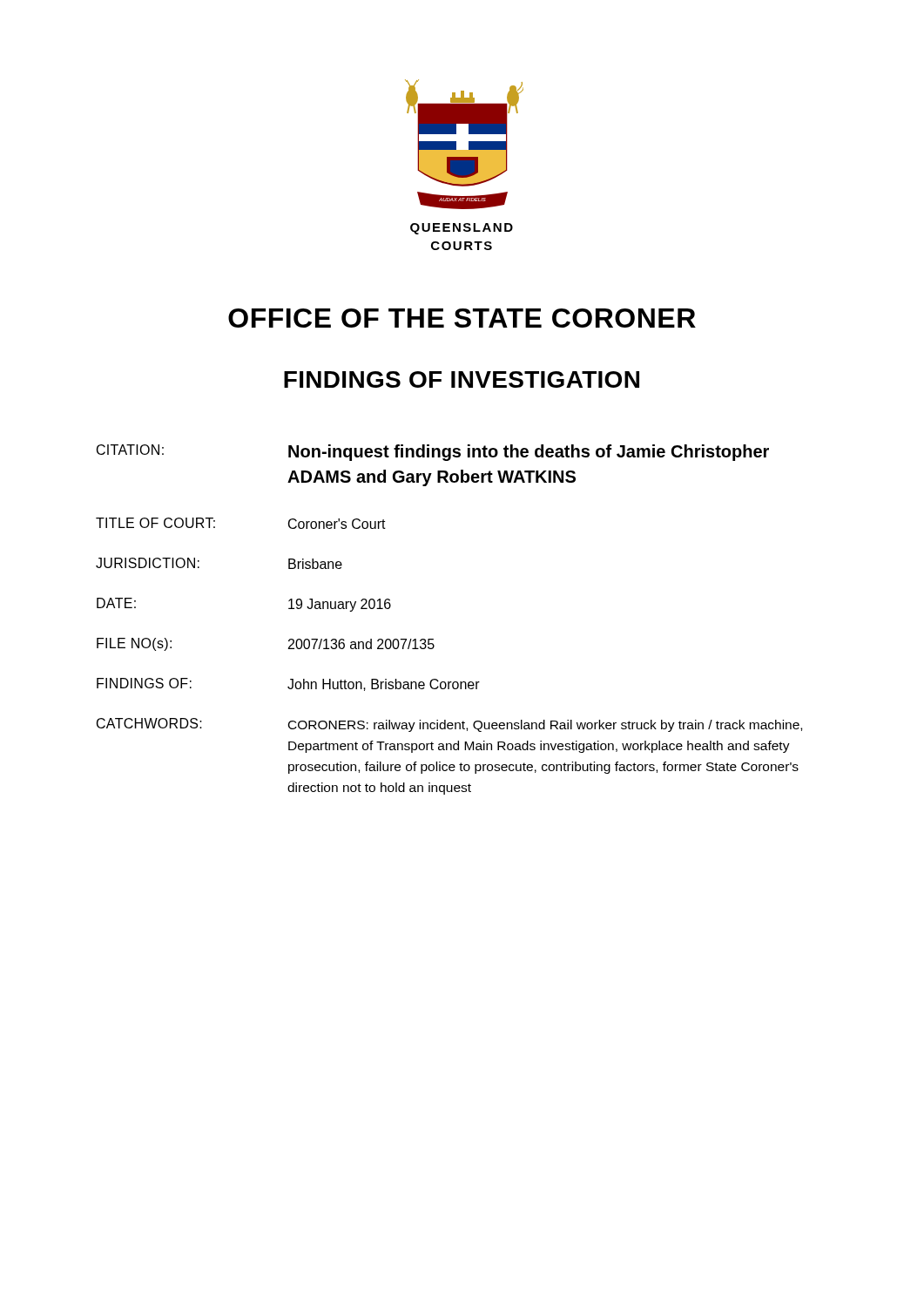Screen dimensions: 1307x924
Task: Find "FINDINGS OF: John Hutton, Brisbane Coroner" on this page
Action: pyautogui.click(x=462, y=685)
